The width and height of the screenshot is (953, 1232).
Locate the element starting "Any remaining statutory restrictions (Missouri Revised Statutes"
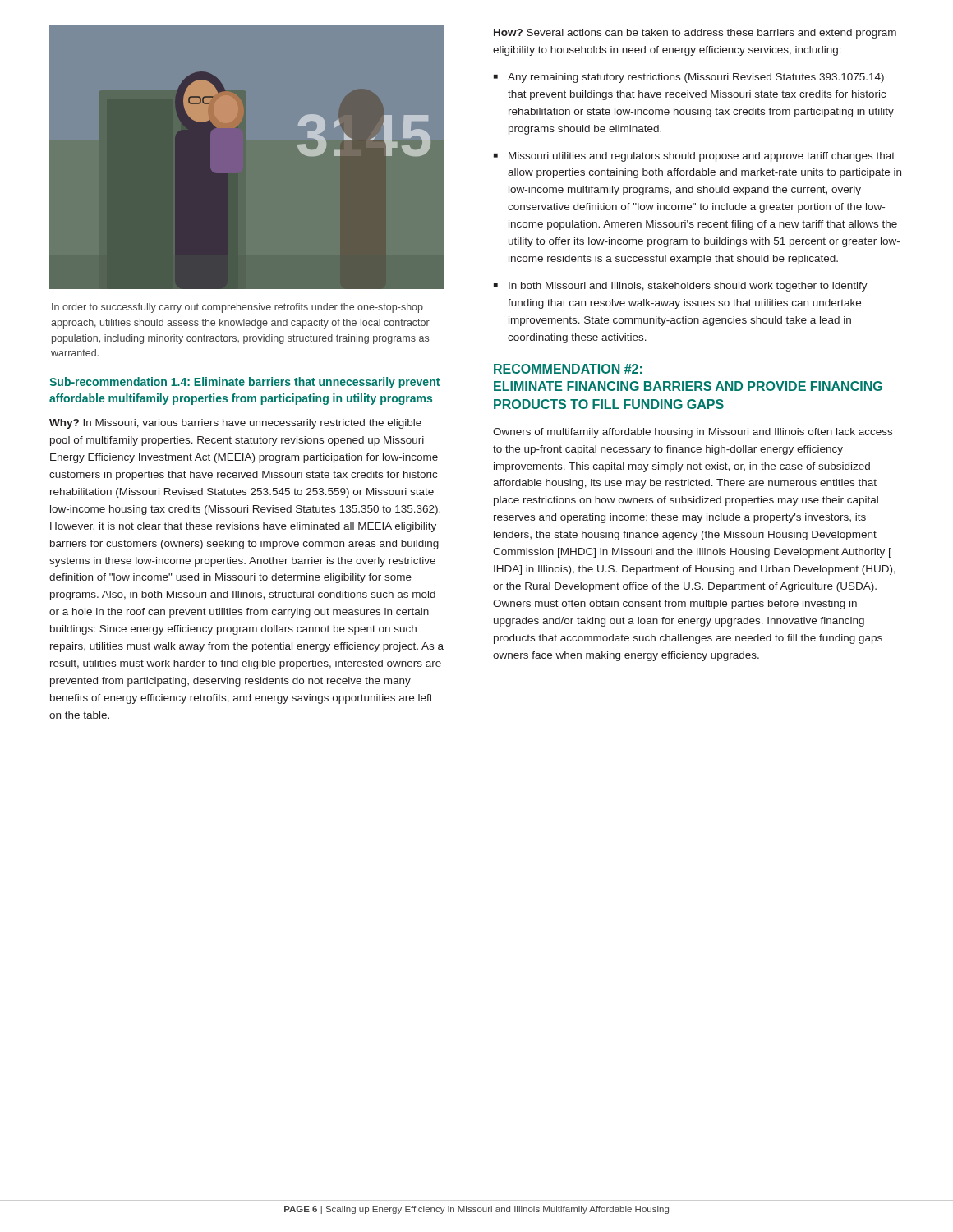(701, 102)
